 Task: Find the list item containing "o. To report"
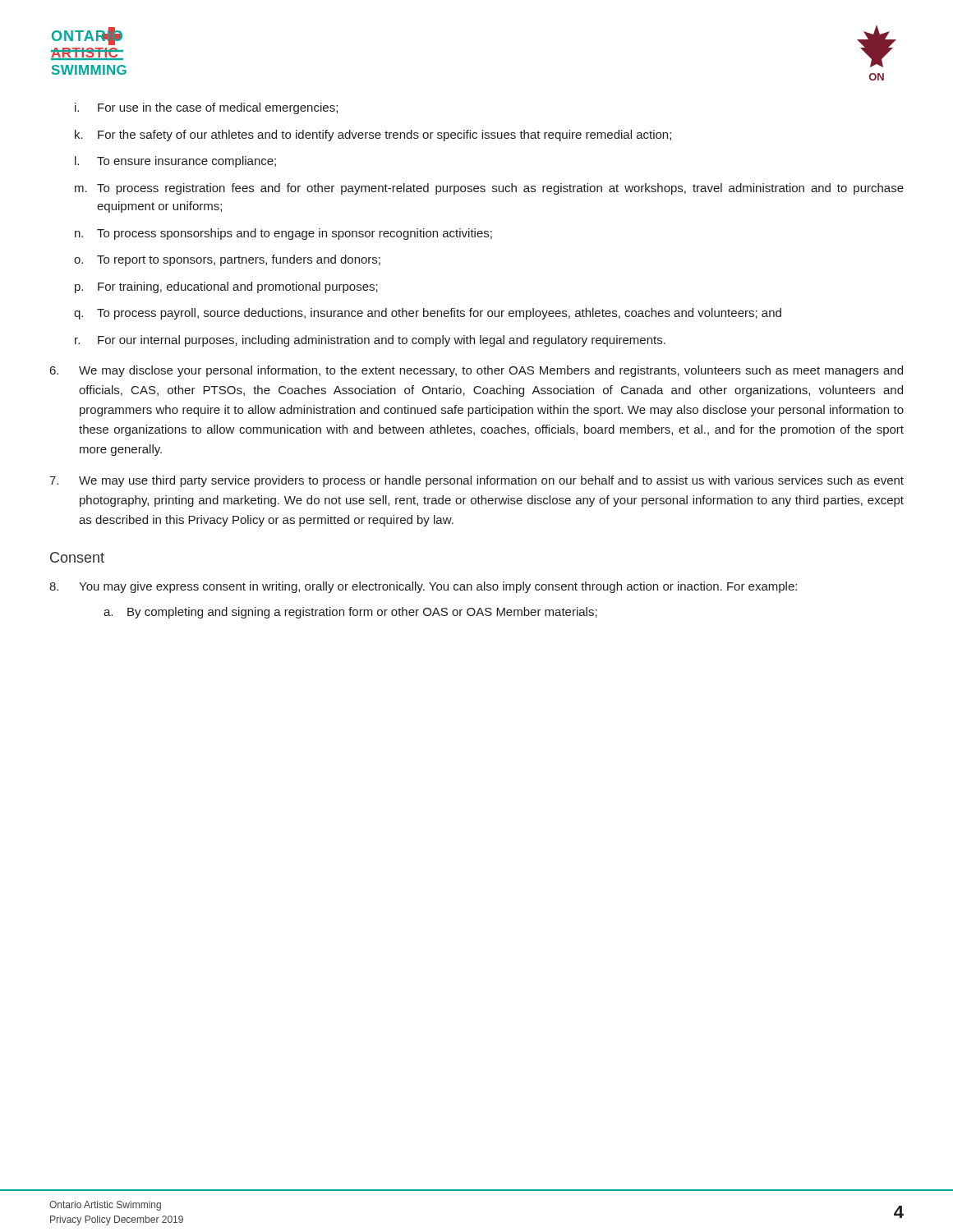click(227, 260)
